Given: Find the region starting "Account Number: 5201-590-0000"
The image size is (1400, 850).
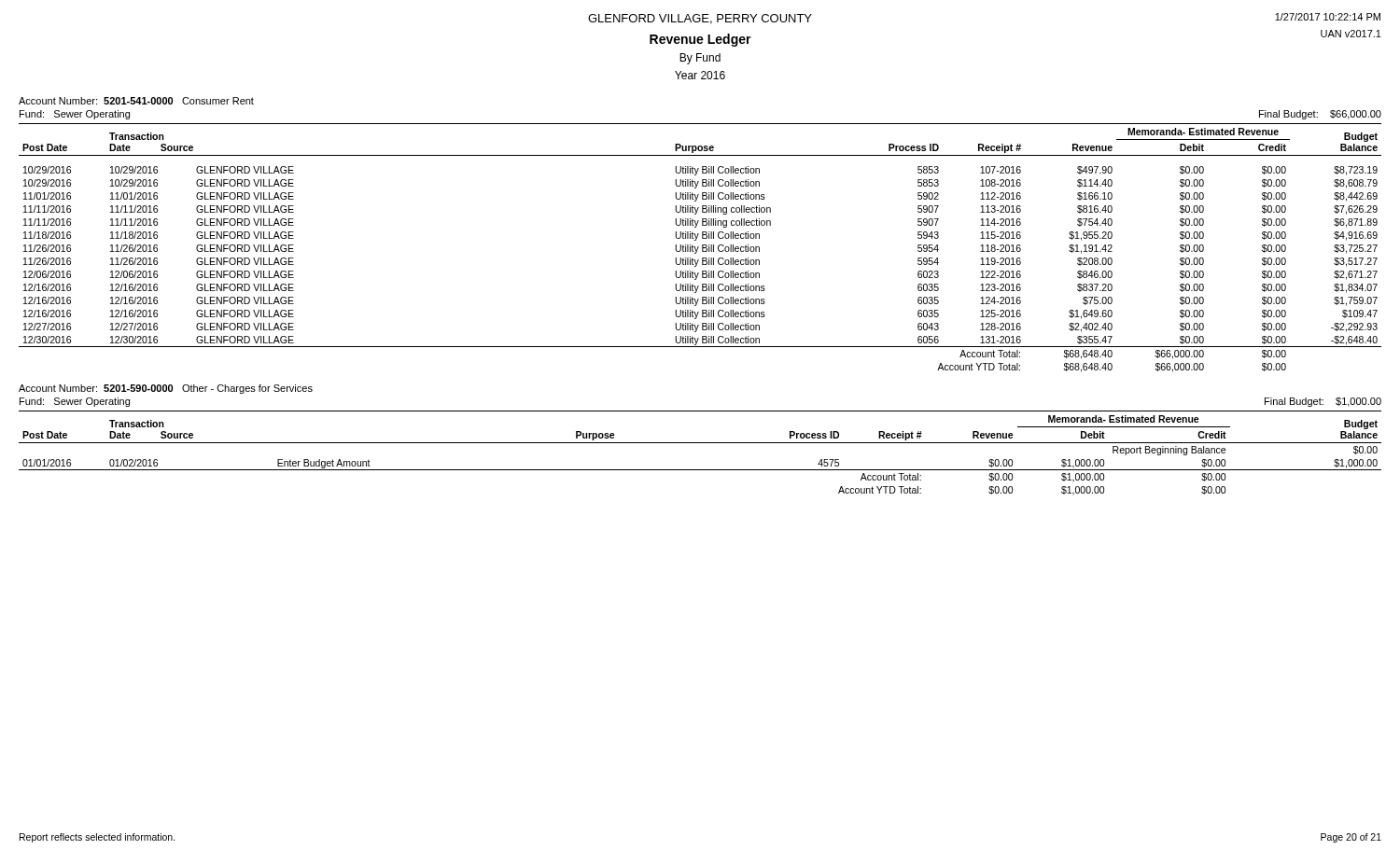Looking at the screenshot, I should pos(166,388).
